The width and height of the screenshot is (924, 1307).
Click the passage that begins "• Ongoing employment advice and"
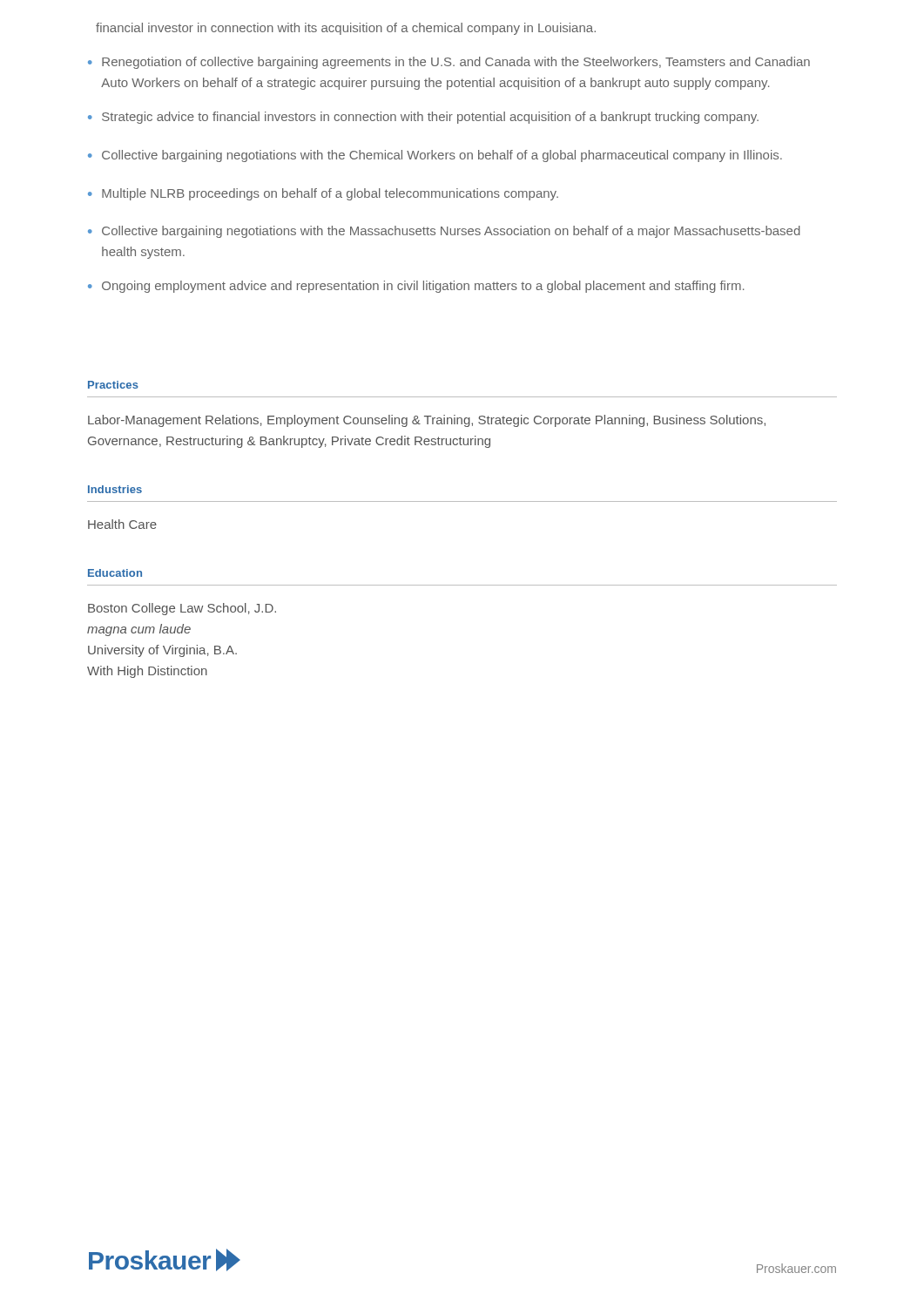[462, 287]
